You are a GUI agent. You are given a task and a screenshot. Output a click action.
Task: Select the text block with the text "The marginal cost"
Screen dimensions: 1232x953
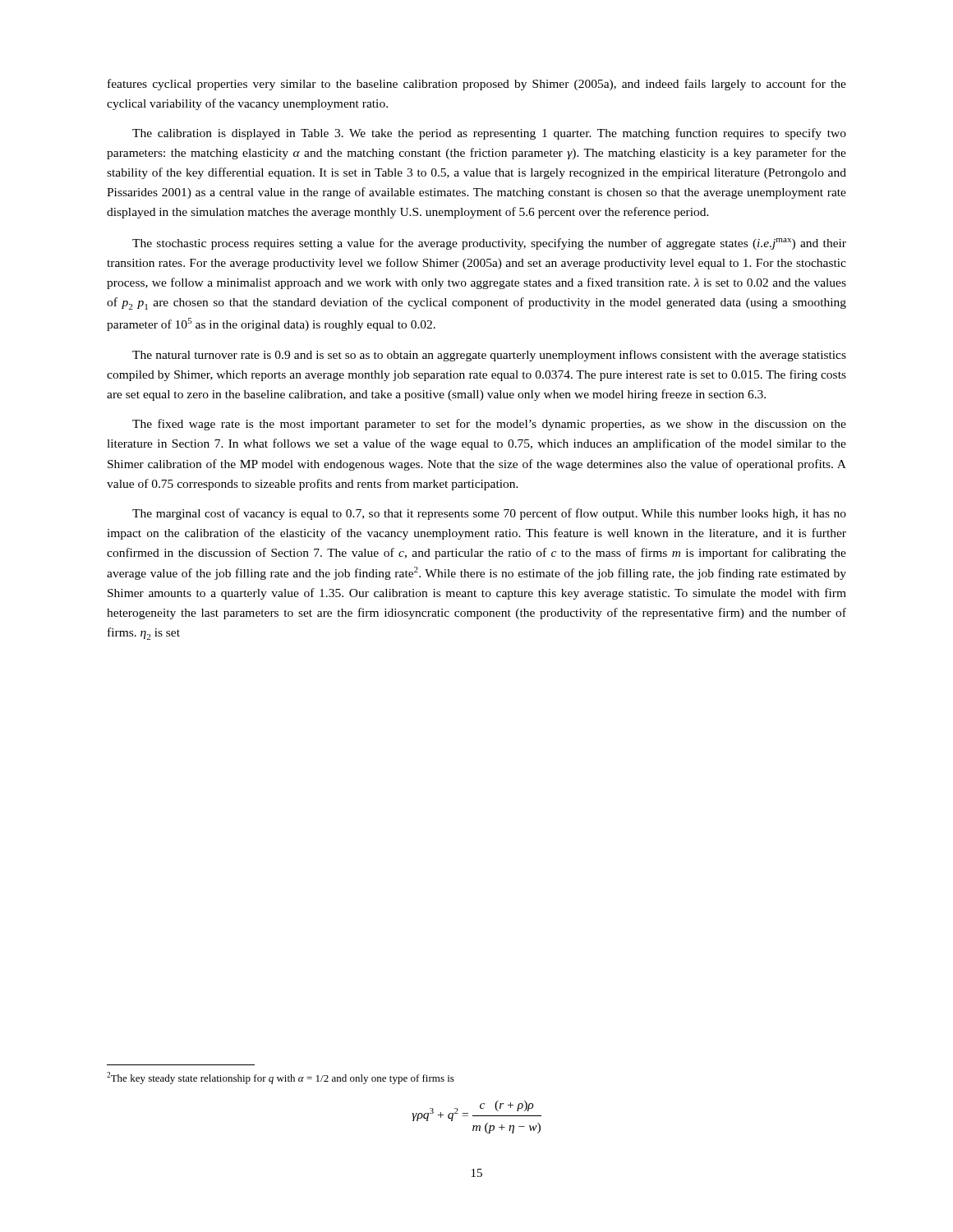[476, 574]
